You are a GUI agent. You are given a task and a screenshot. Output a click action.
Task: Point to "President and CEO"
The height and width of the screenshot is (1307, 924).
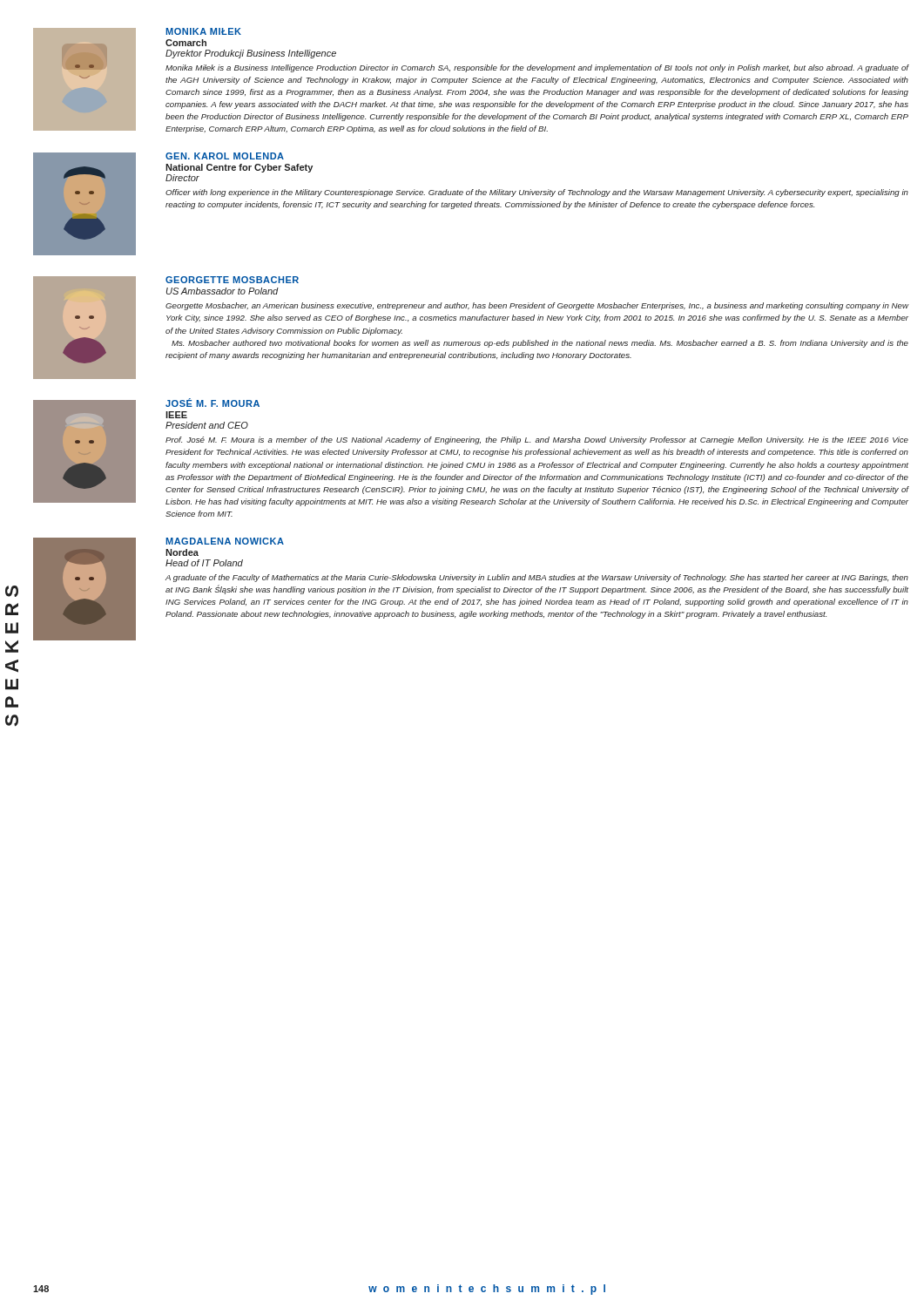point(207,426)
